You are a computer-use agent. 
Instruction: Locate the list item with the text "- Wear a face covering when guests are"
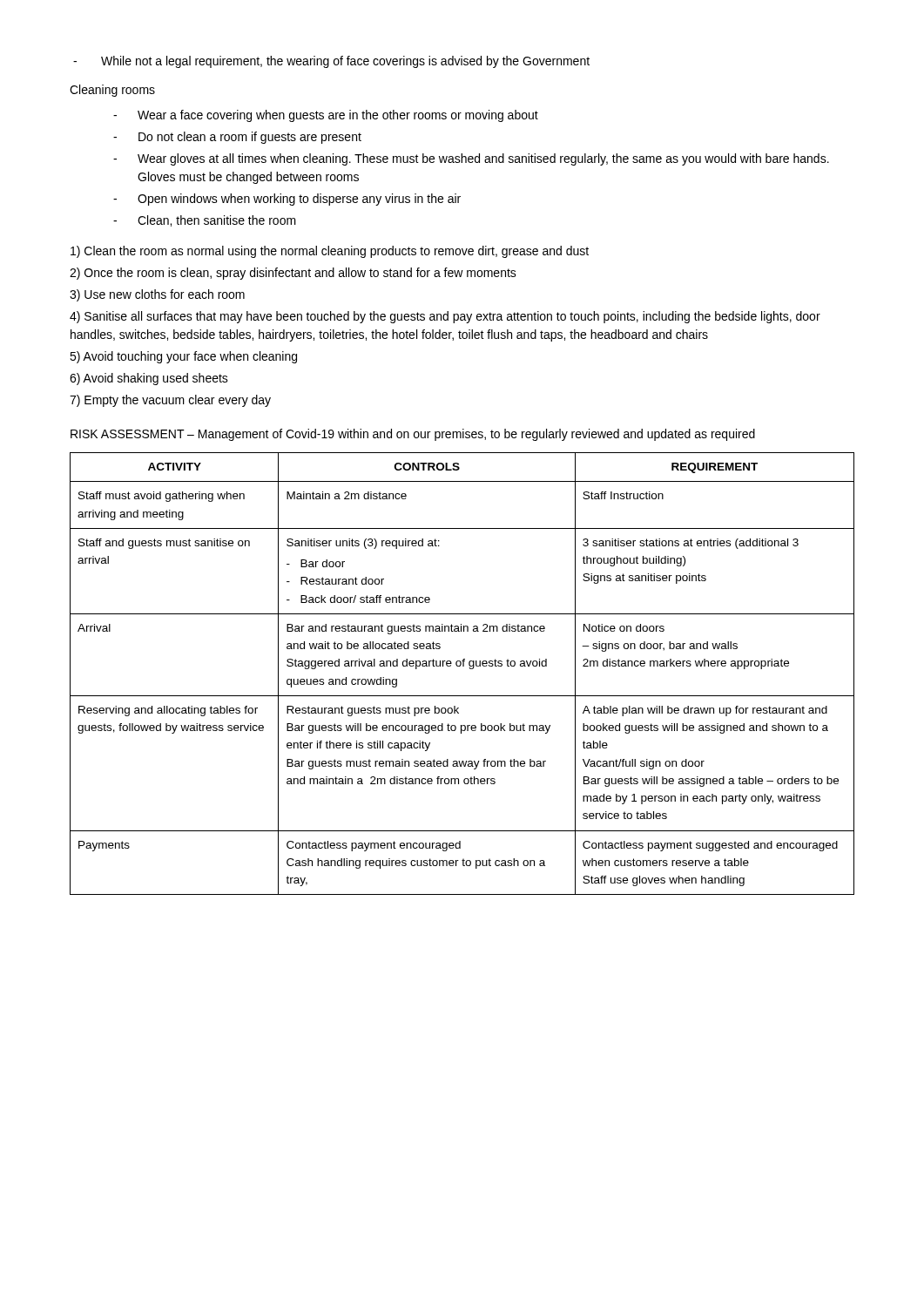click(x=326, y=115)
